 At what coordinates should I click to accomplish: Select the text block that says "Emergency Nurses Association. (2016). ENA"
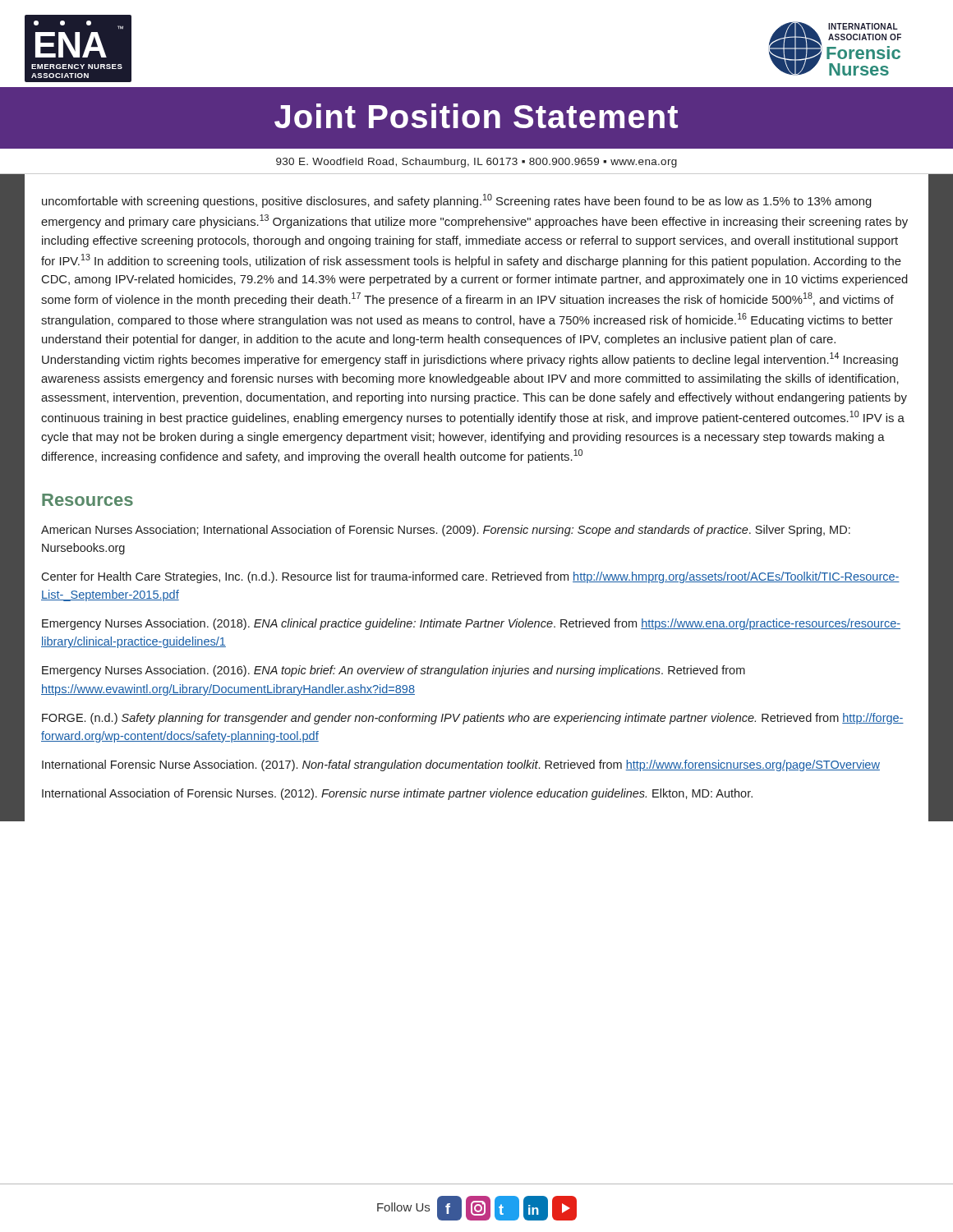coord(393,680)
